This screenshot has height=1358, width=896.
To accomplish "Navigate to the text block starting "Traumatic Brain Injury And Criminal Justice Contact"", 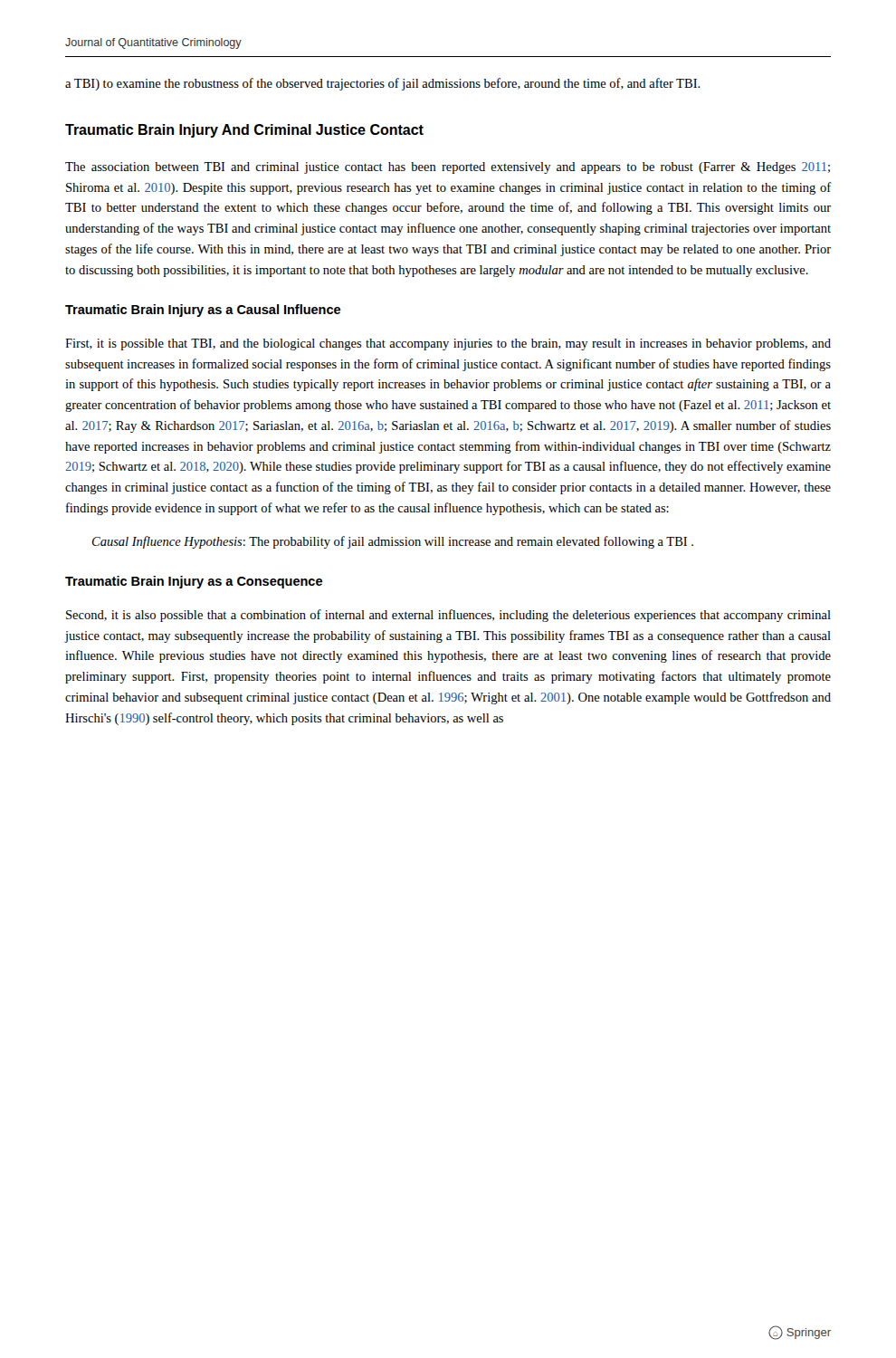I will (244, 130).
